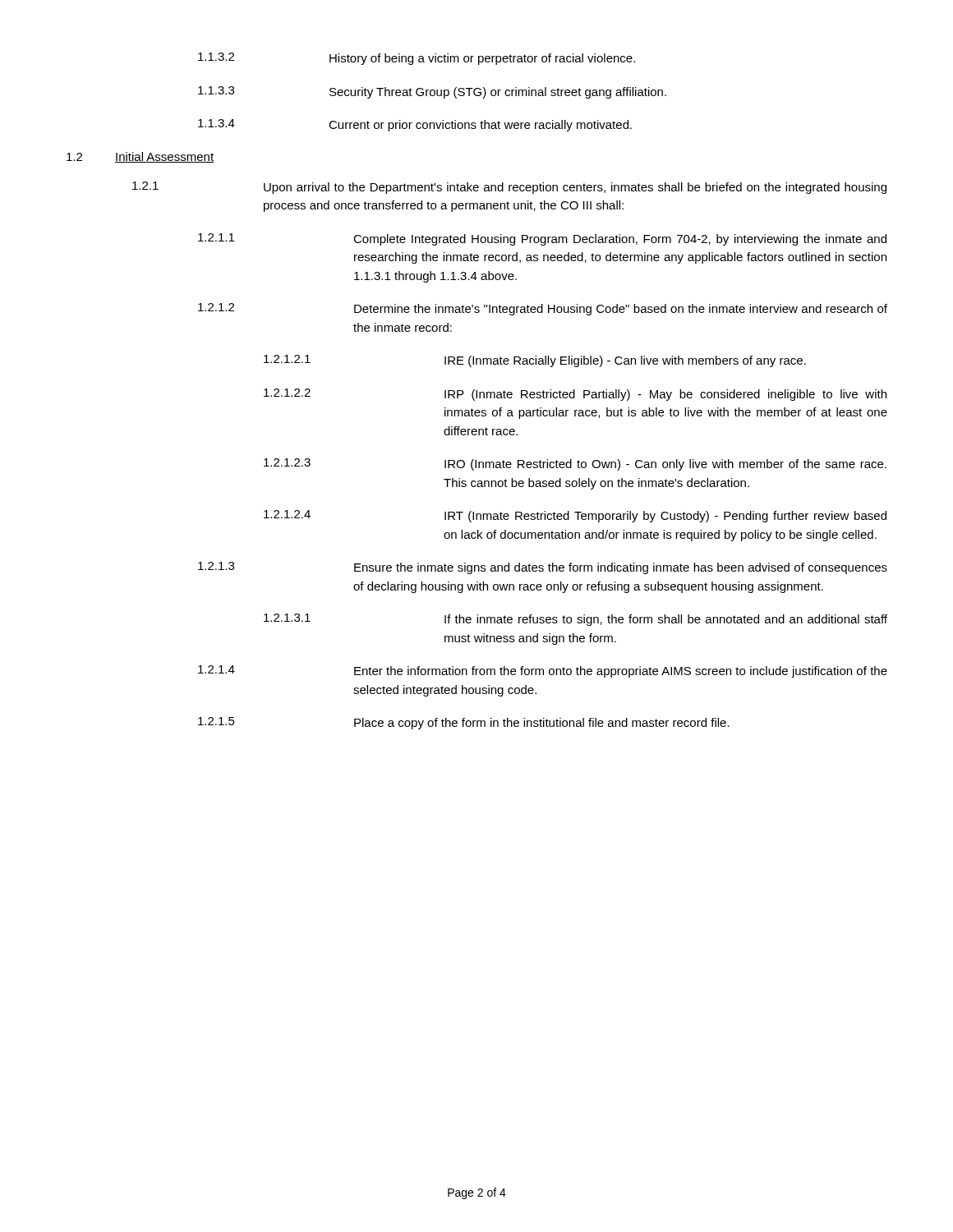
Task: Click on the list item that says "2.1.2.2 IRP (Inmate Restricted Partially) - May"
Action: tap(575, 412)
